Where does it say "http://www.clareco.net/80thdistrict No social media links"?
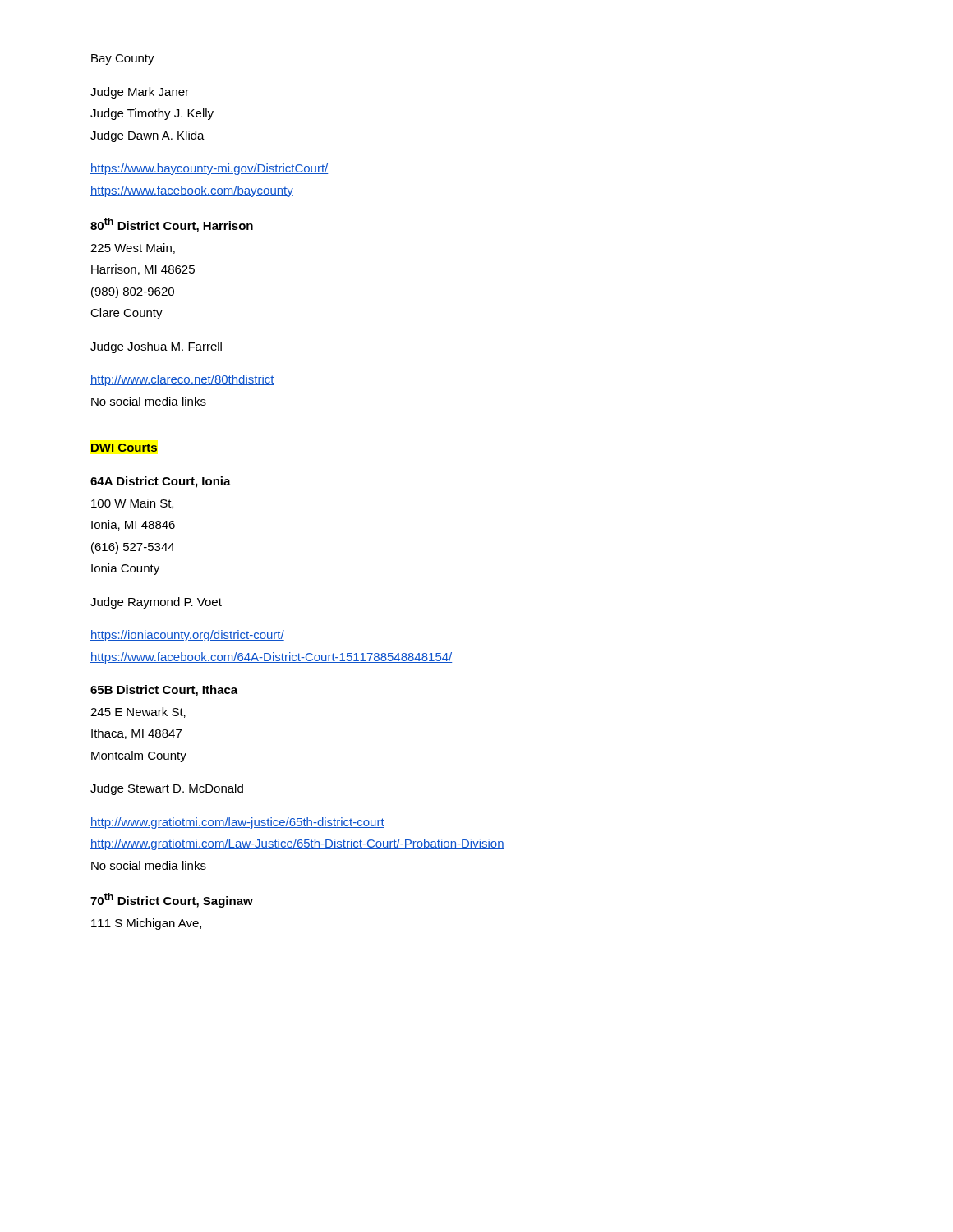The width and height of the screenshot is (953, 1232). click(182, 380)
